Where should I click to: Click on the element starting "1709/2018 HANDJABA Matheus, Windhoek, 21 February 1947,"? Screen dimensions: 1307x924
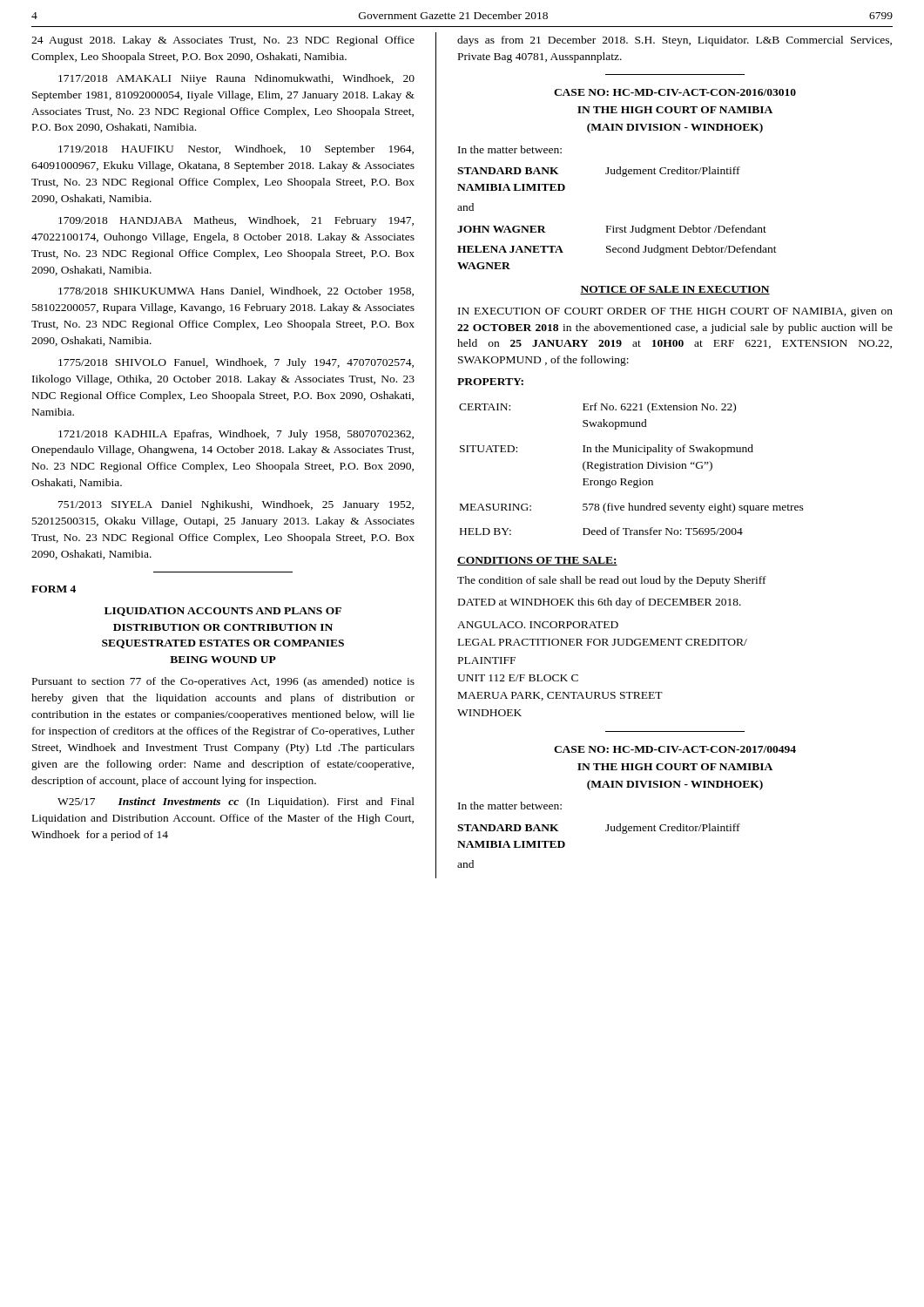point(223,245)
